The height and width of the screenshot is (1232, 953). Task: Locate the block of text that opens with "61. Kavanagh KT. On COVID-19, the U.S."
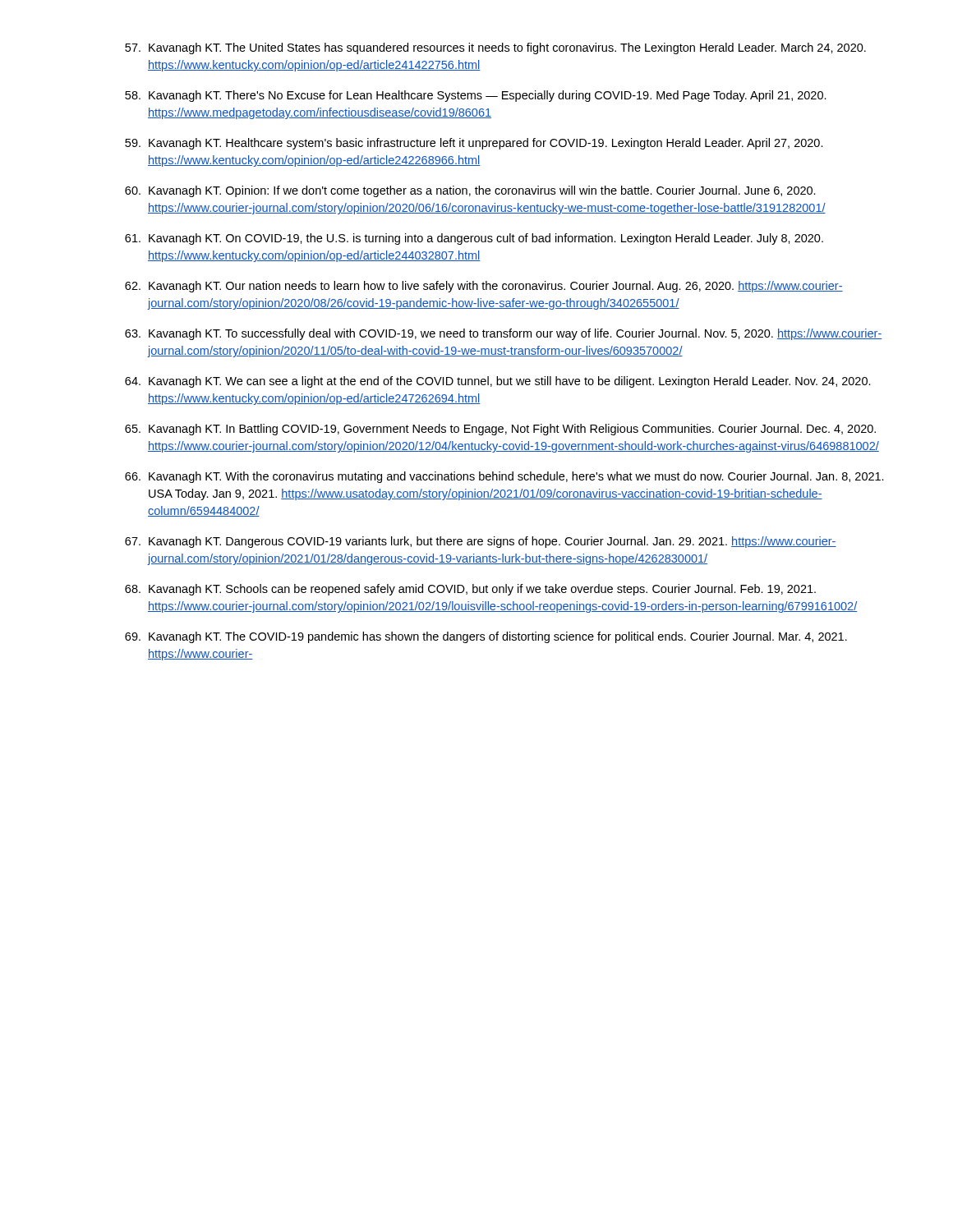(x=493, y=247)
